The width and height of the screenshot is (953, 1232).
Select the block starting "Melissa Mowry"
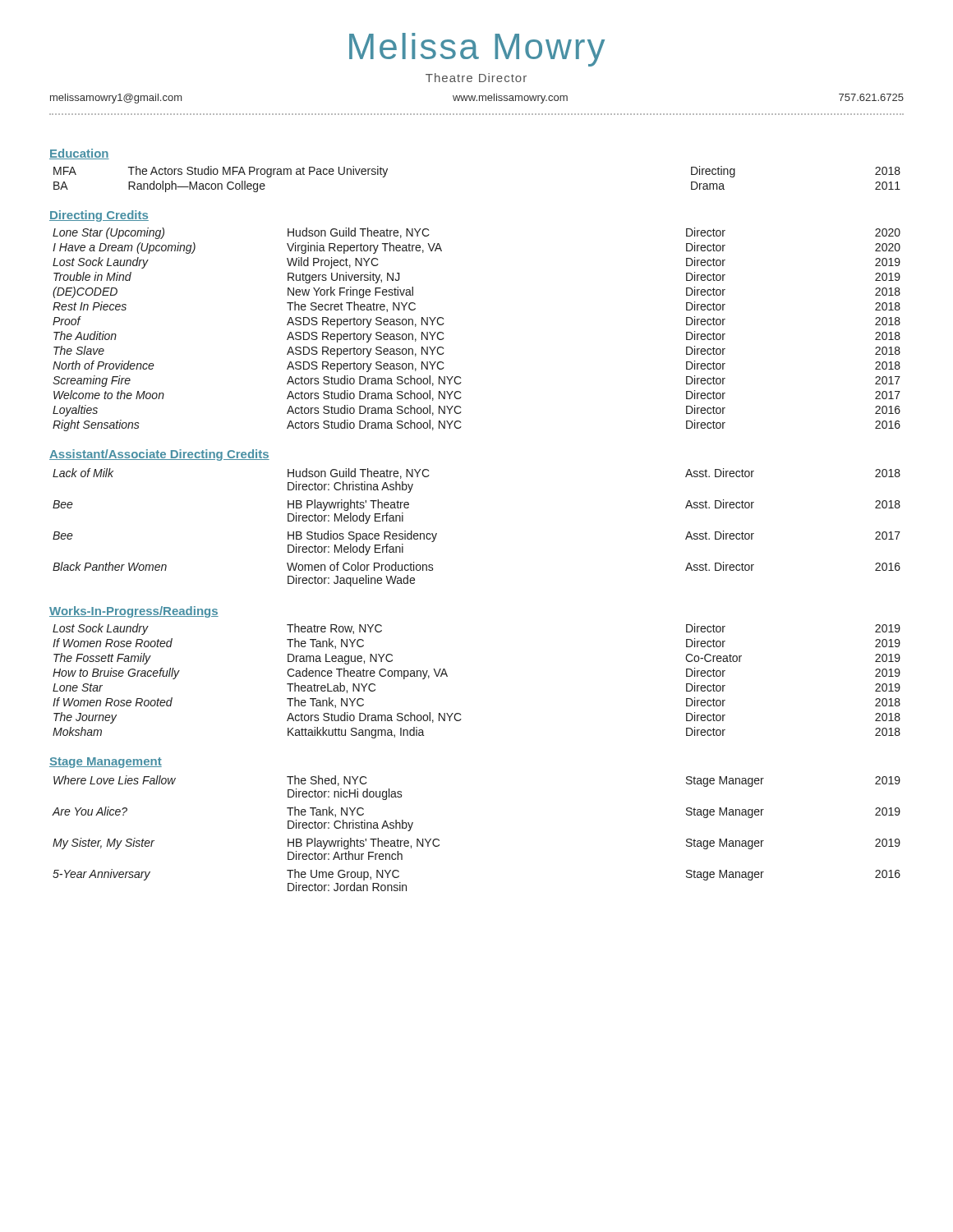tap(476, 47)
